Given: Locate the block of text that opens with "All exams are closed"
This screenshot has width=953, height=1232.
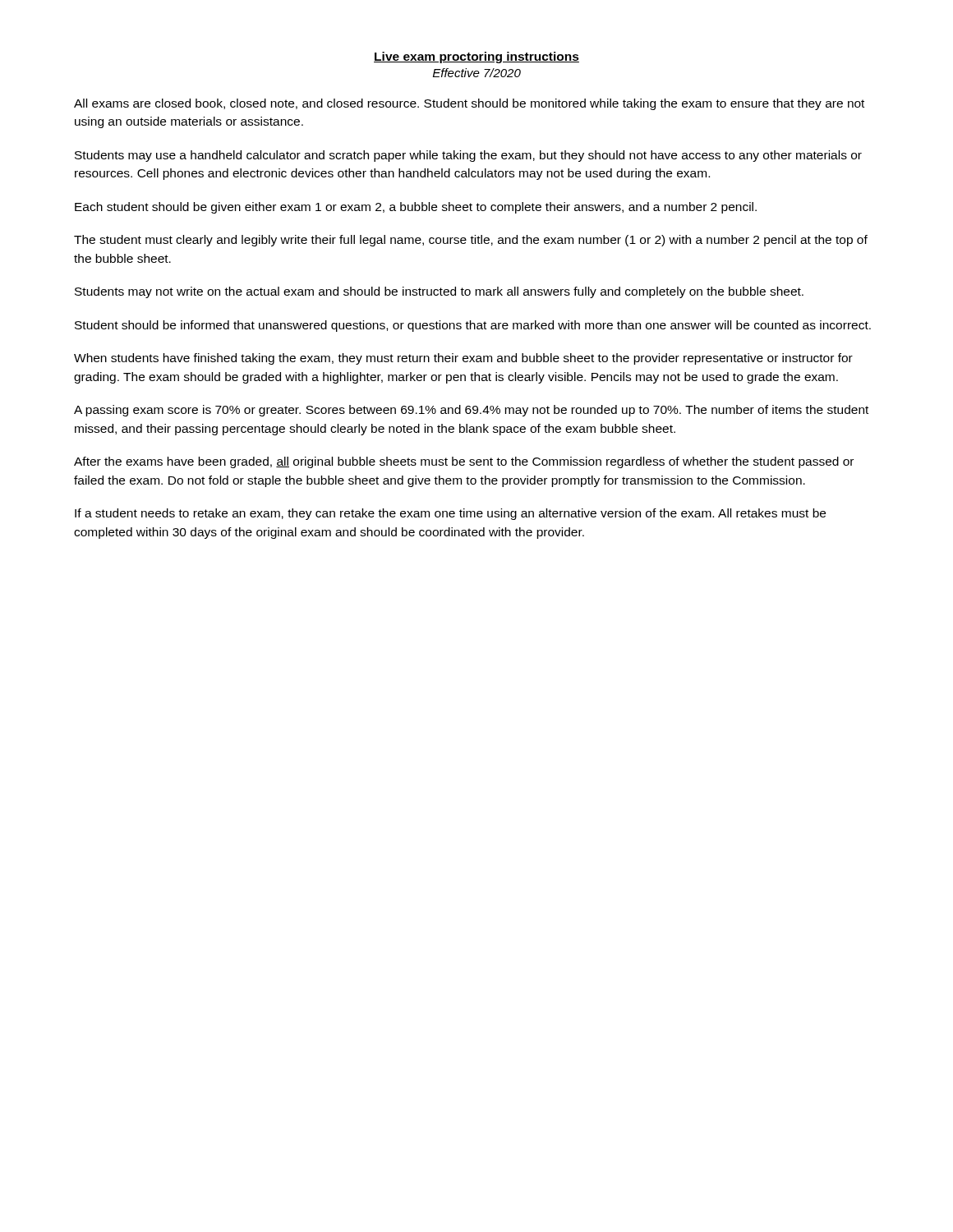Looking at the screenshot, I should tap(469, 112).
